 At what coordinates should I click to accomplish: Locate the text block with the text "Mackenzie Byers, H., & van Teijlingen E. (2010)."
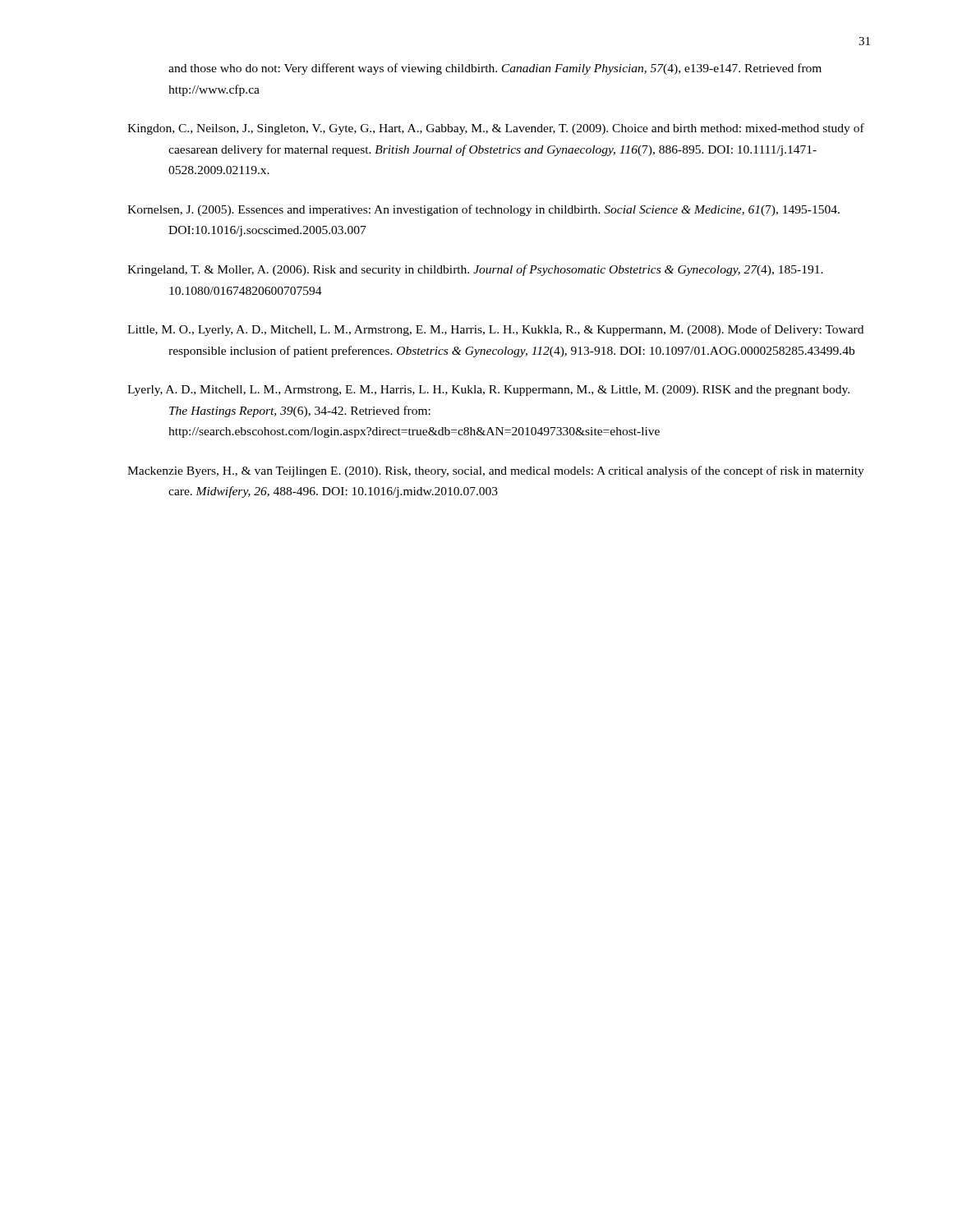[496, 481]
